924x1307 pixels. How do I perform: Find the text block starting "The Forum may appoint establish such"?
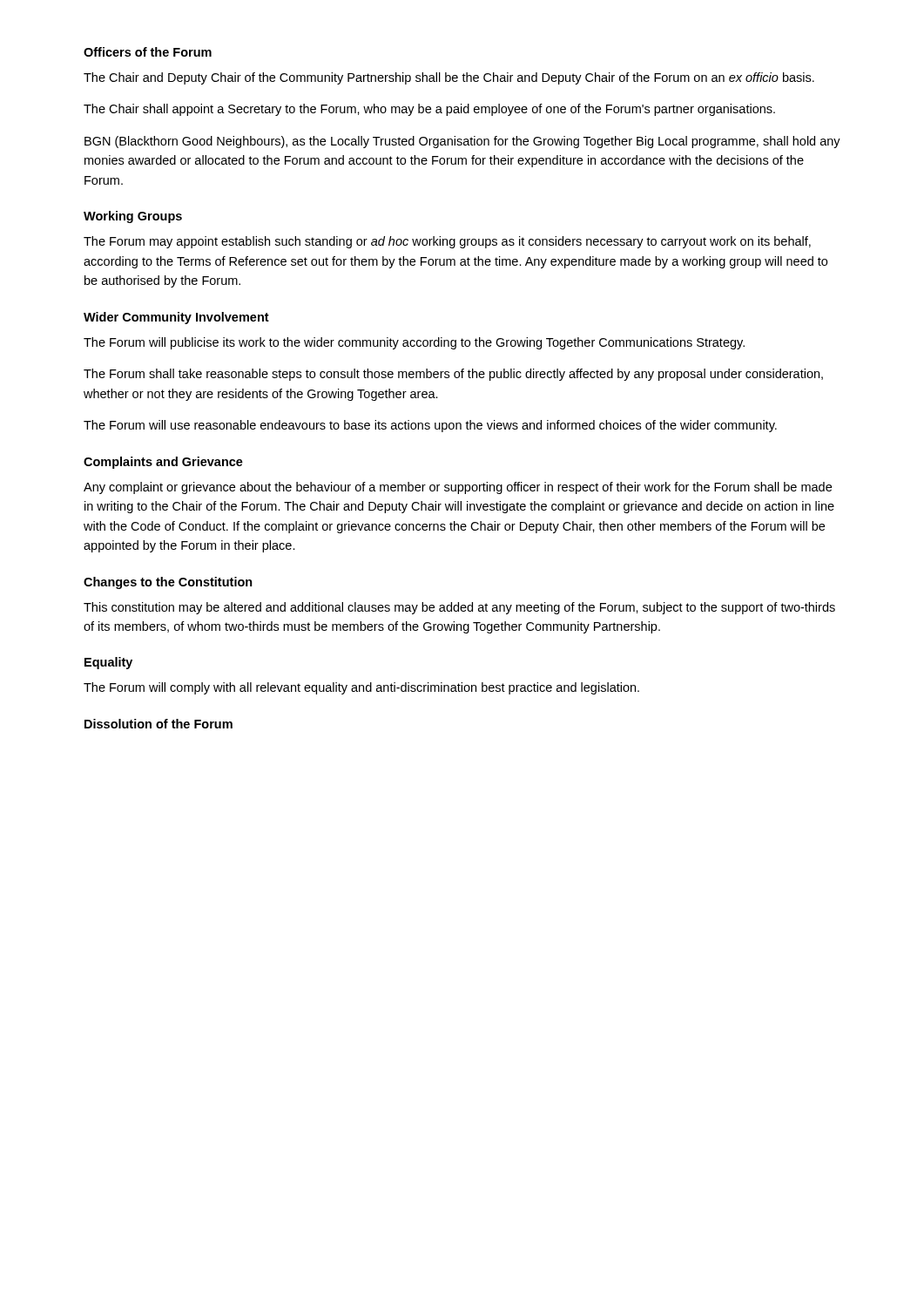coord(456,261)
